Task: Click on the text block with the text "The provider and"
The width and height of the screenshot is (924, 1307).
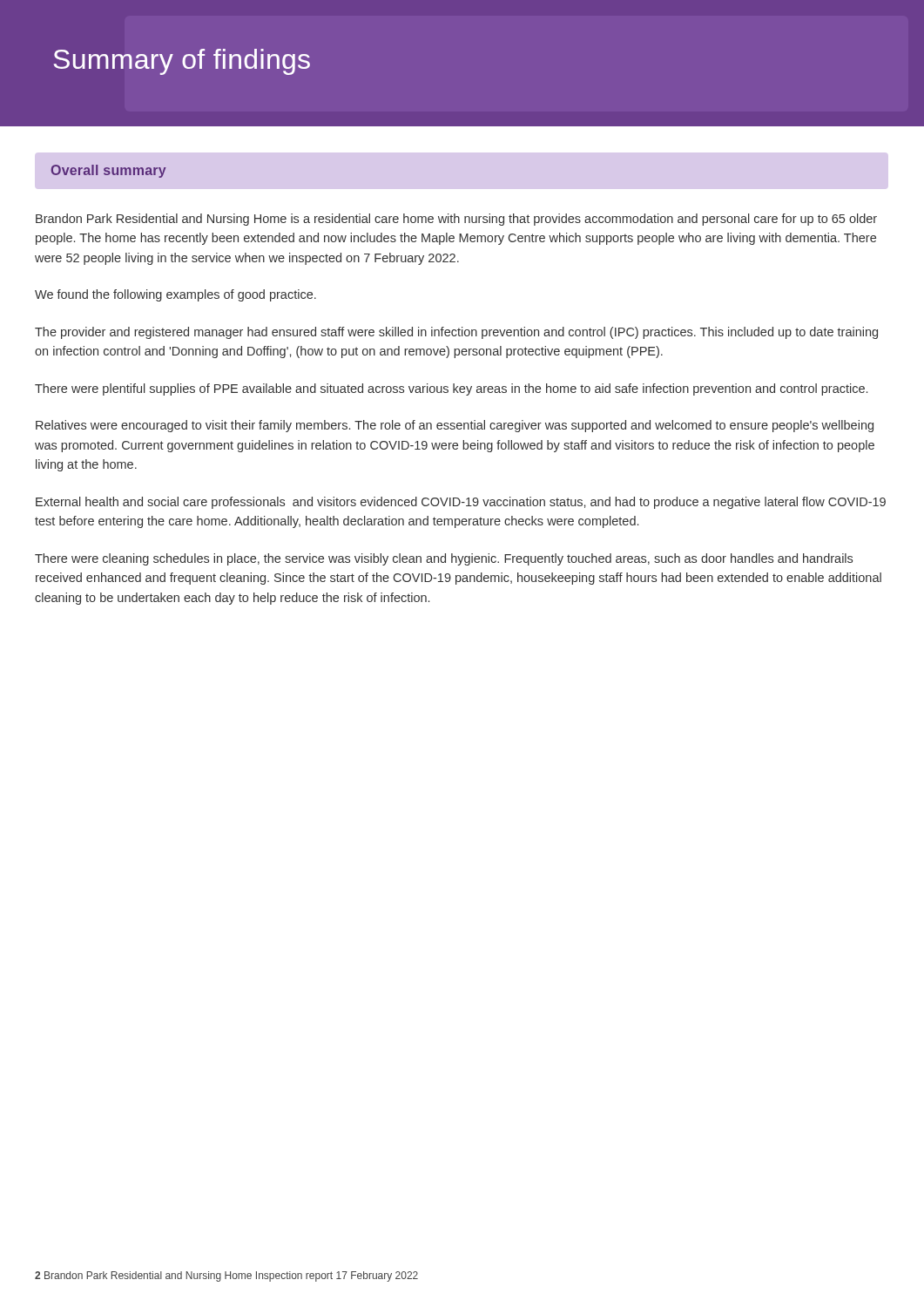Action: (457, 342)
